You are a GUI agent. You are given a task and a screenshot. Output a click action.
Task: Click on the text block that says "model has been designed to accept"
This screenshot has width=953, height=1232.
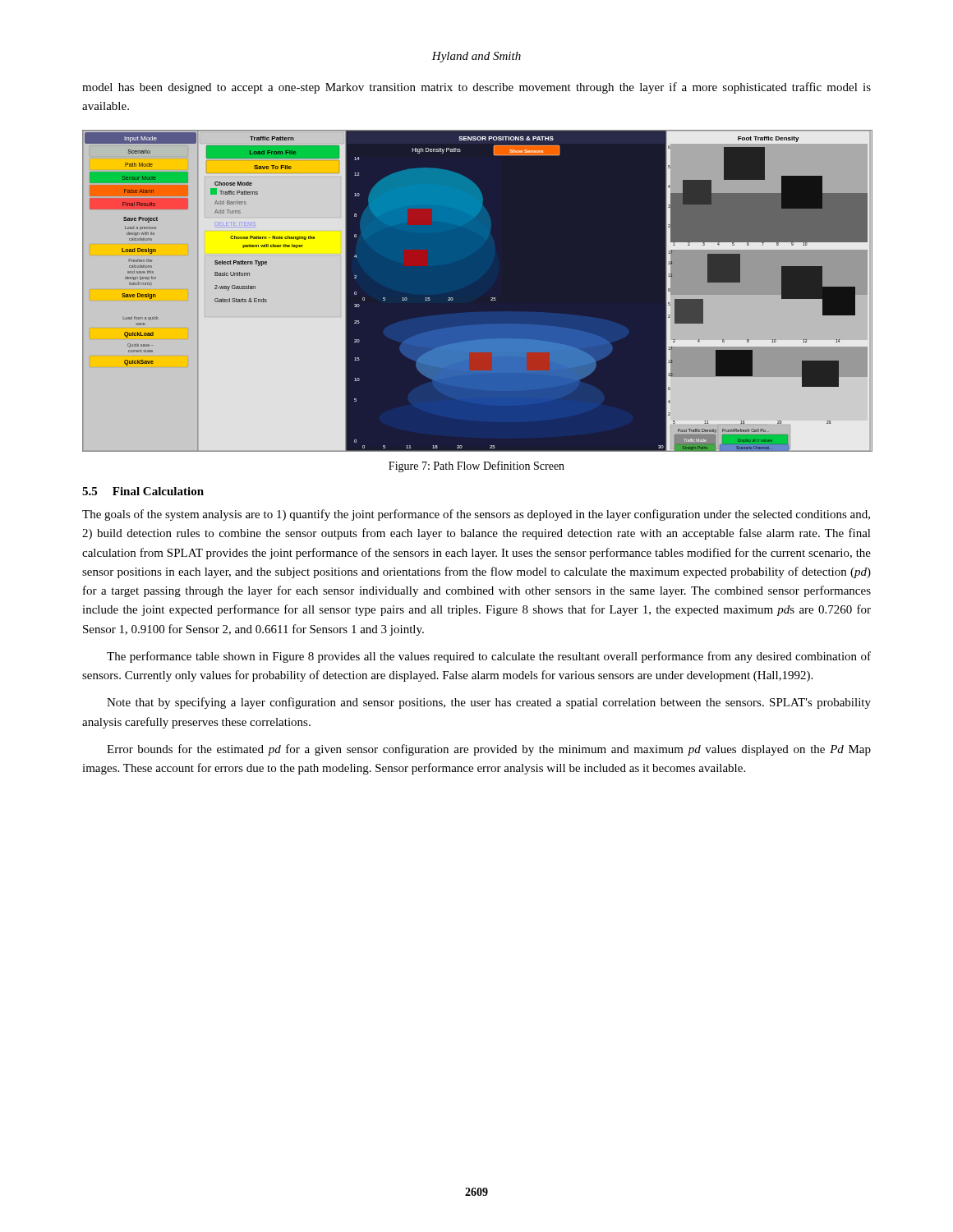476,96
